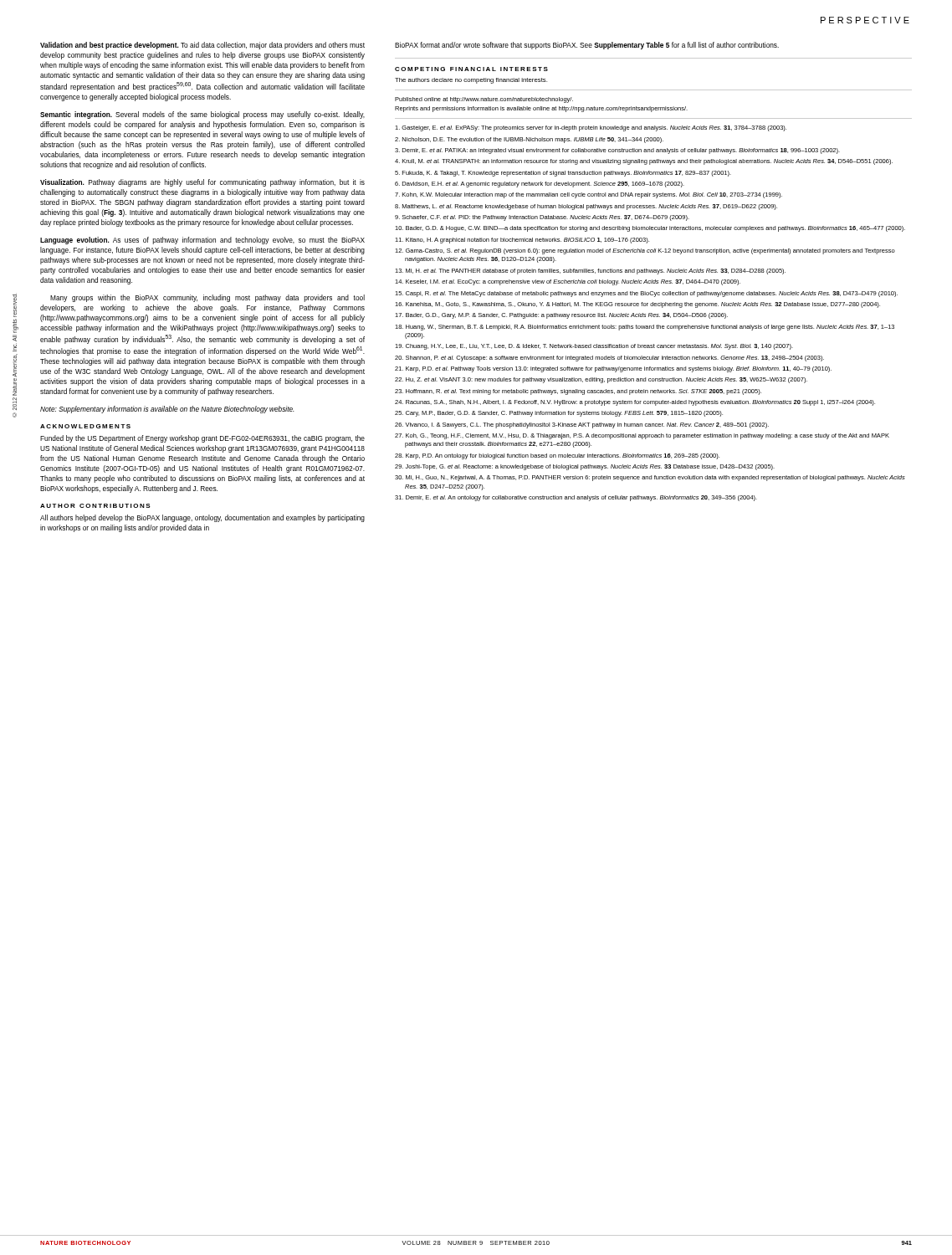Navigate to the text starting "14. Keseler, I.M."

568,282
